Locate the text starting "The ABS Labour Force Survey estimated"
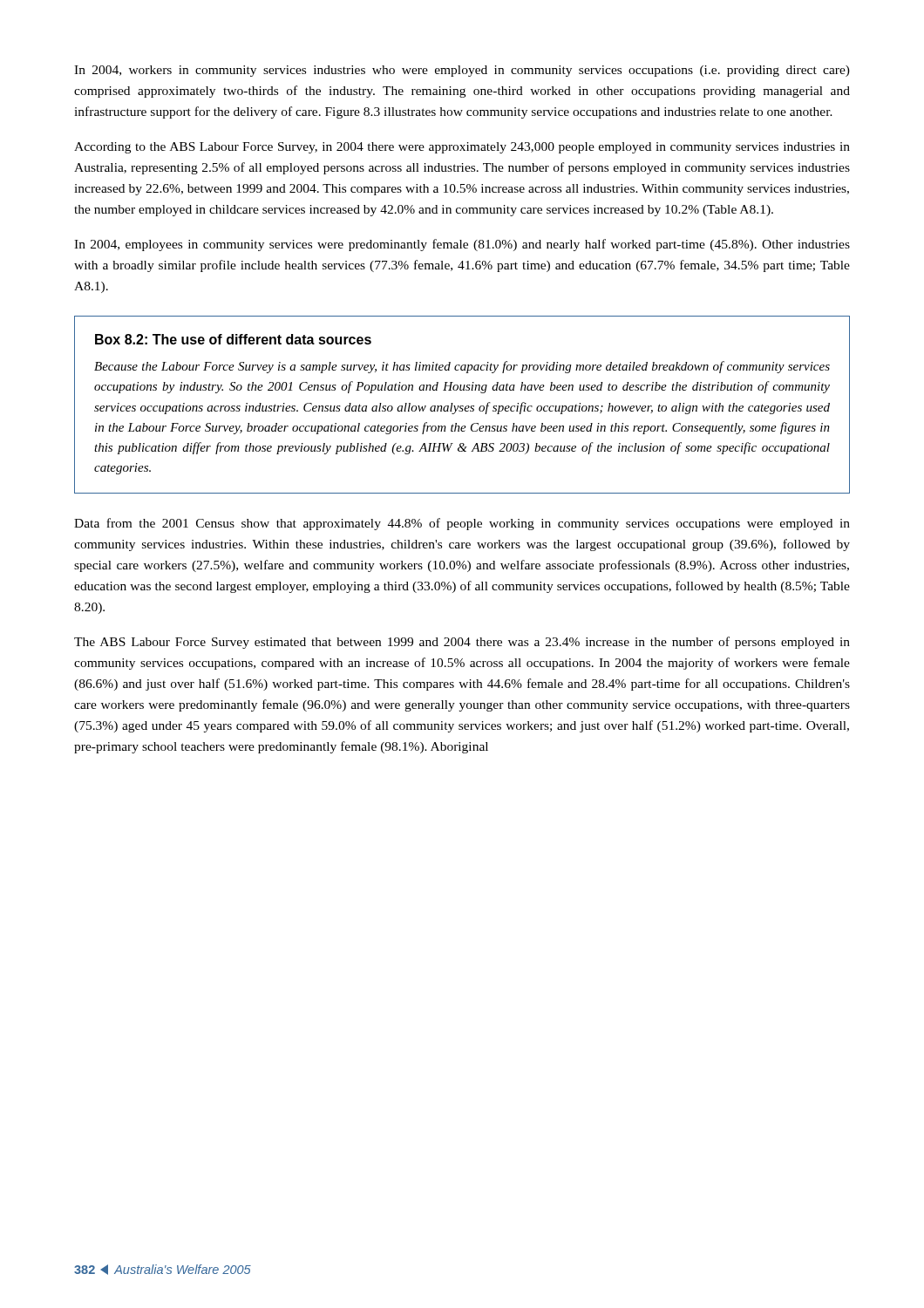This screenshot has width=924, height=1308. click(462, 694)
